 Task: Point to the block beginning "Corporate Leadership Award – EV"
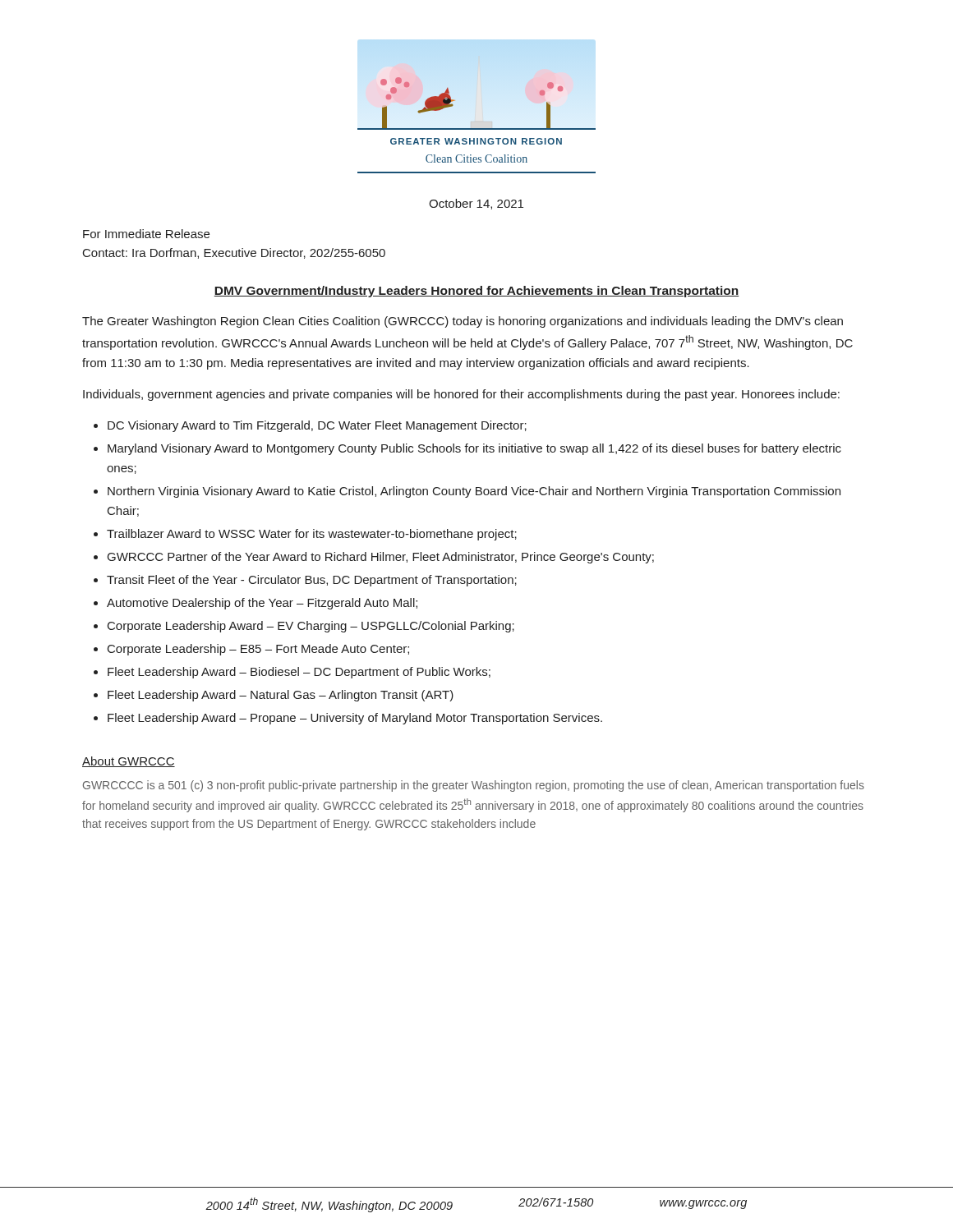point(311,625)
